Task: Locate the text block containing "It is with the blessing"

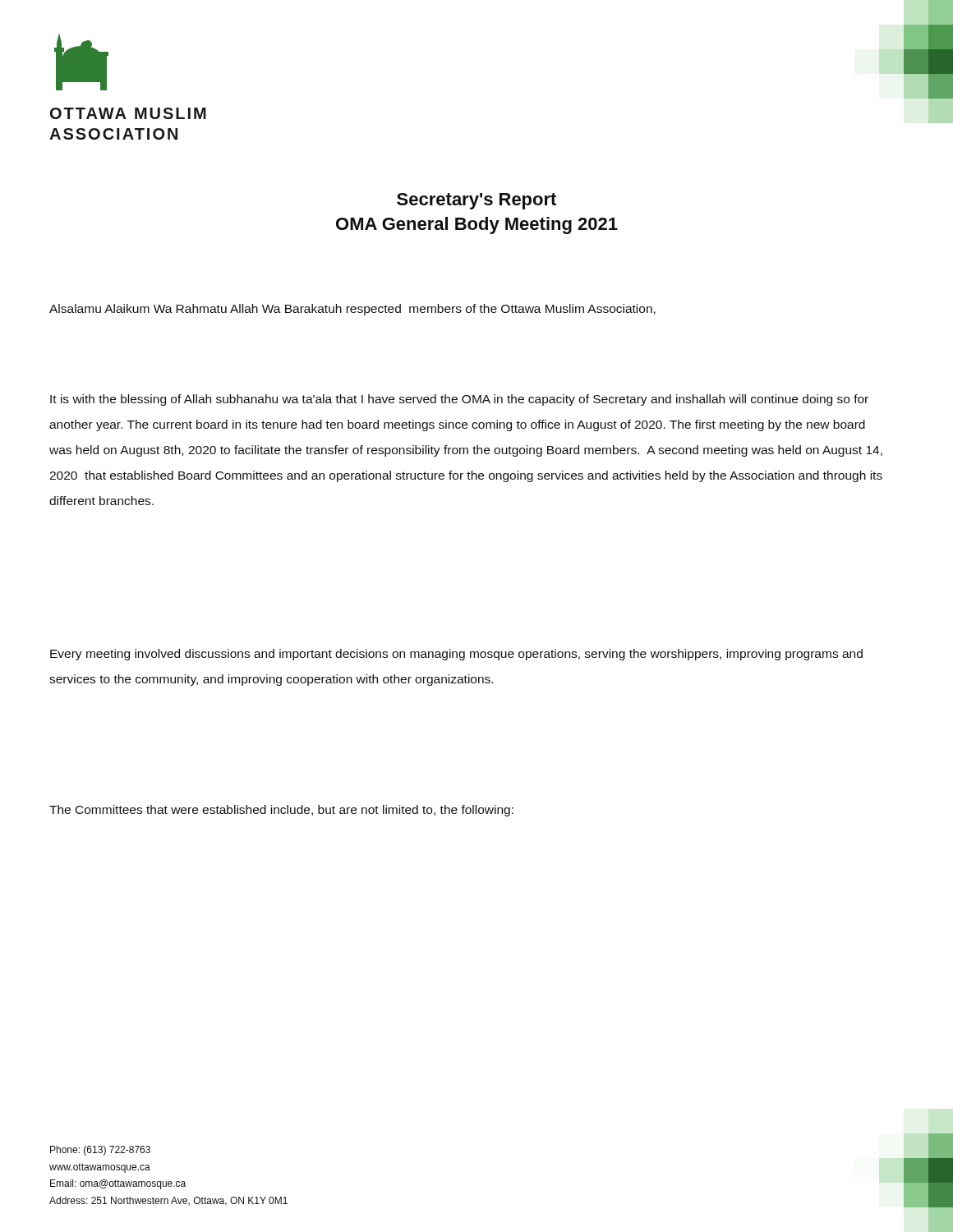Action: pos(466,450)
